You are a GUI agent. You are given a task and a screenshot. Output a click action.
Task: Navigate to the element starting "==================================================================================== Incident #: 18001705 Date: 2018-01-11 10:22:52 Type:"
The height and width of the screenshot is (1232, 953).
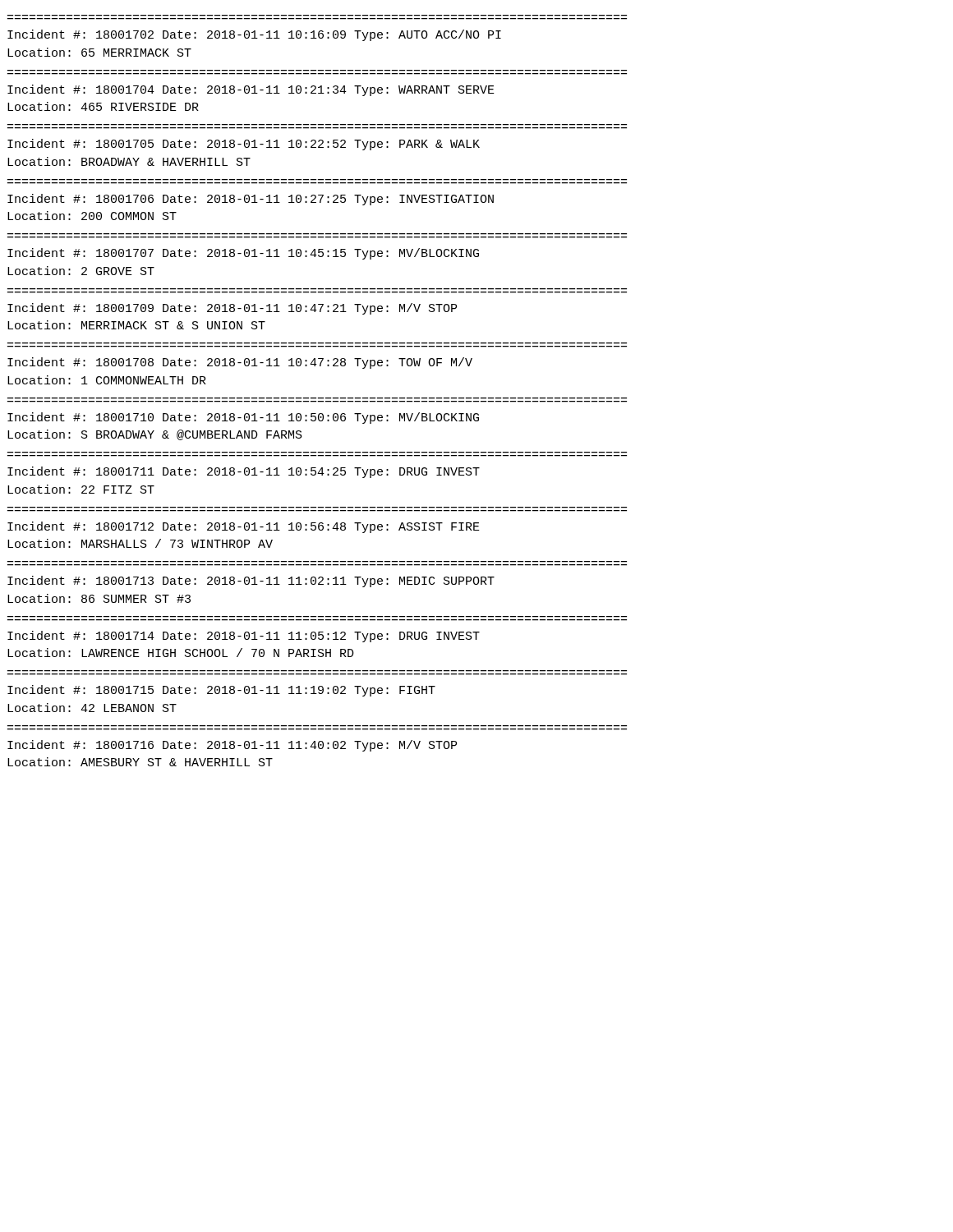(476, 146)
